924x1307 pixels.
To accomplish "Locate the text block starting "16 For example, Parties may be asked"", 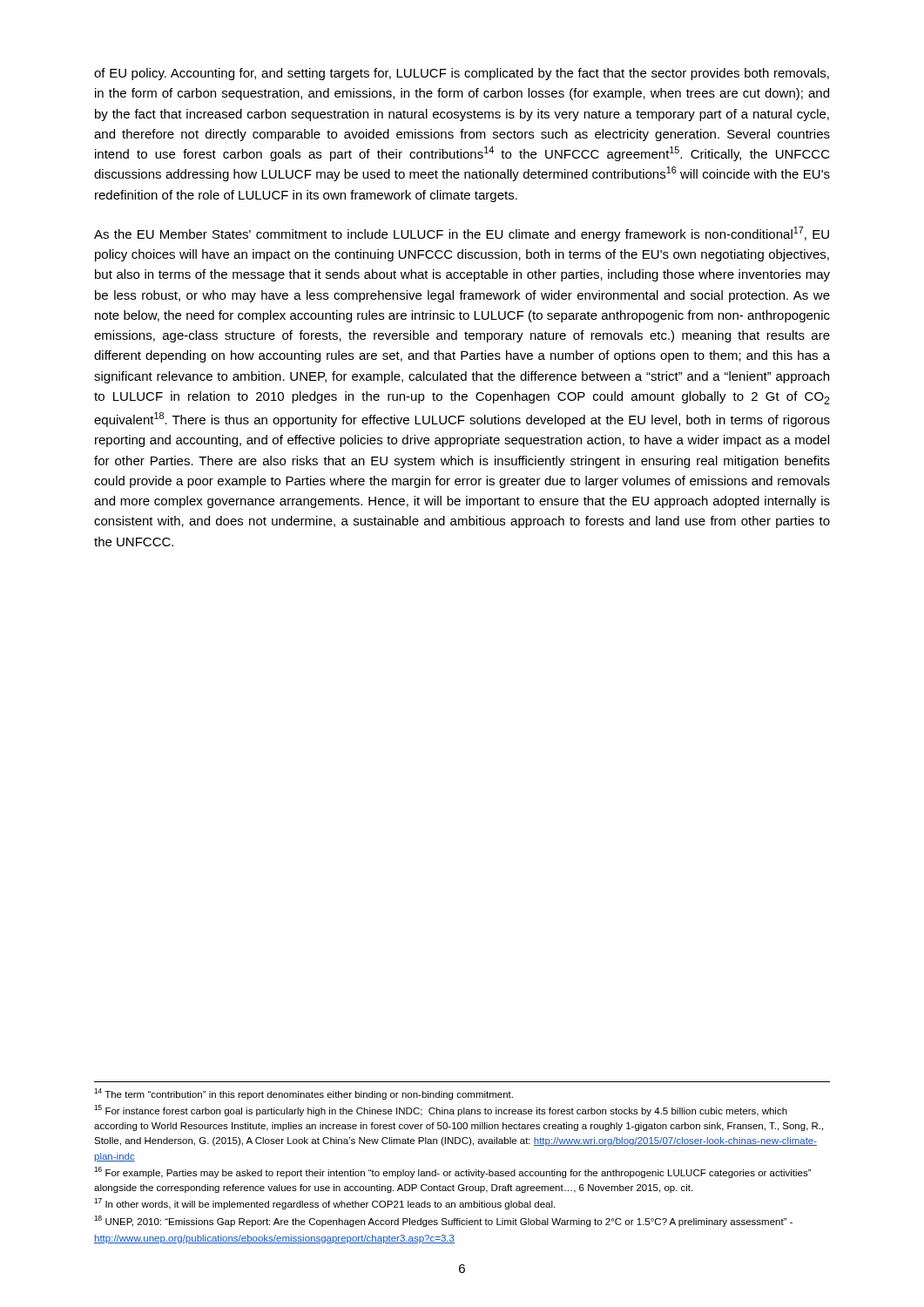I will click(x=453, y=1179).
